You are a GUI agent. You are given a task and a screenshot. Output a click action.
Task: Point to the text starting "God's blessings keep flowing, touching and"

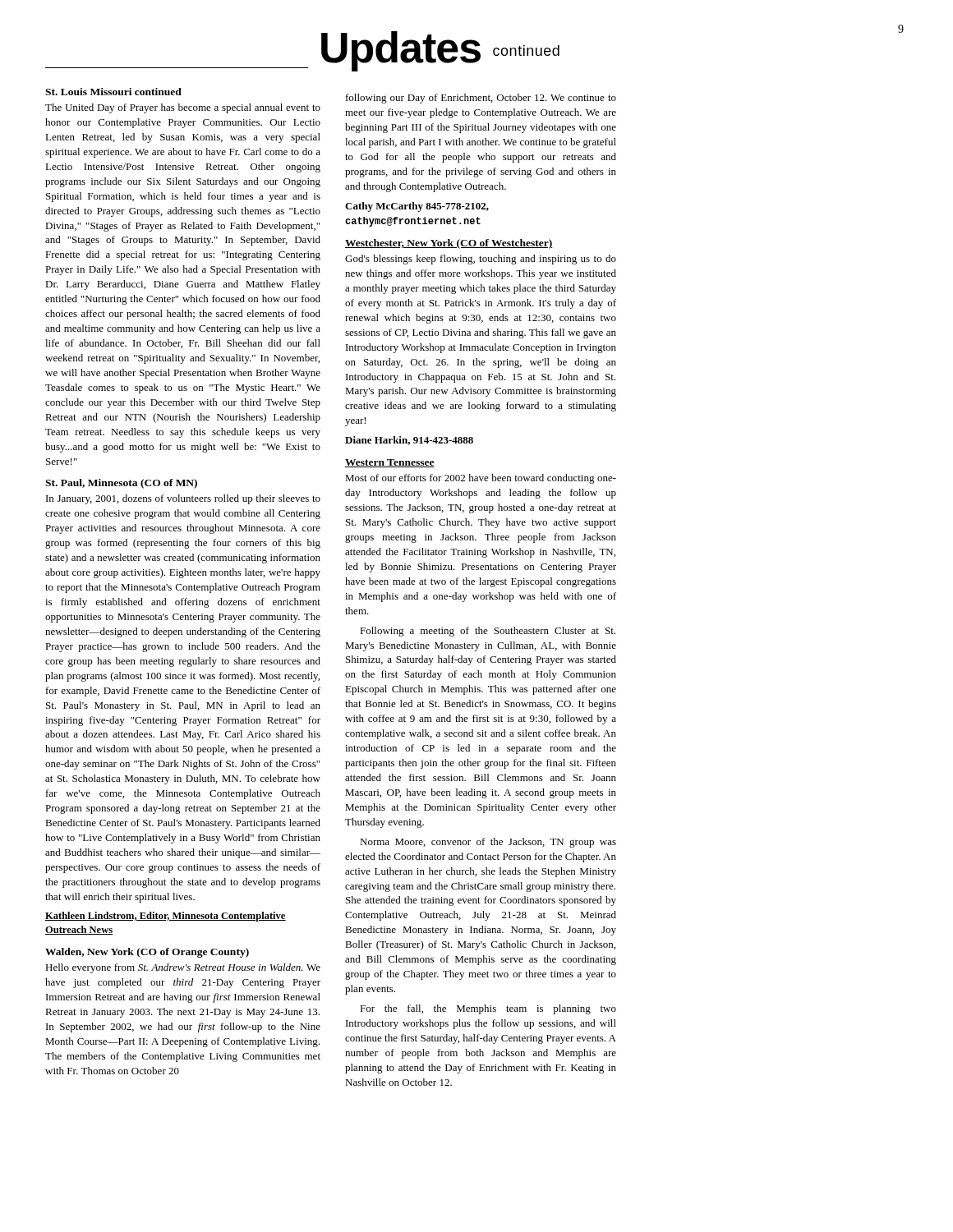[481, 339]
